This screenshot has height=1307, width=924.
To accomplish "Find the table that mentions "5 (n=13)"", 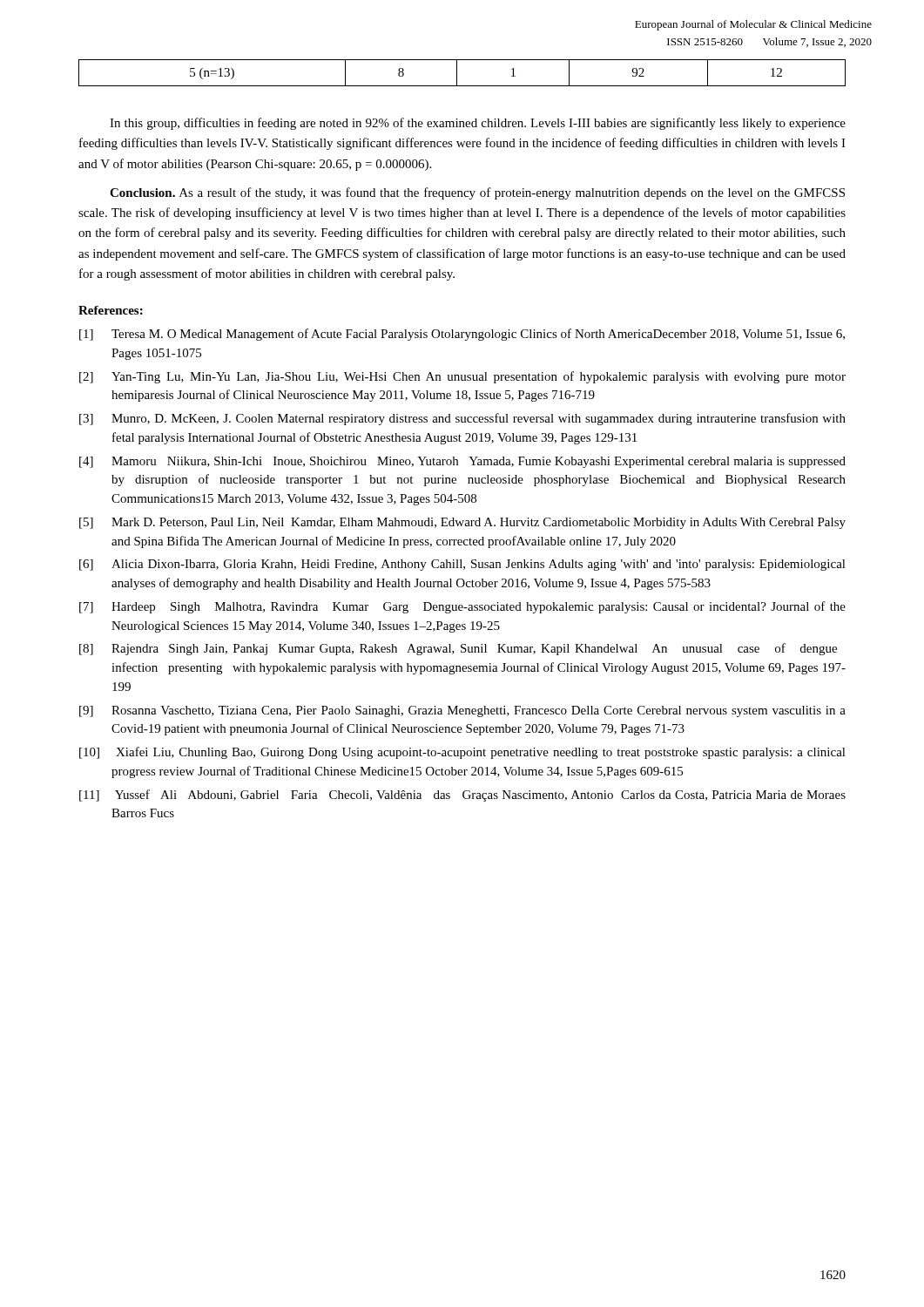I will click(462, 73).
